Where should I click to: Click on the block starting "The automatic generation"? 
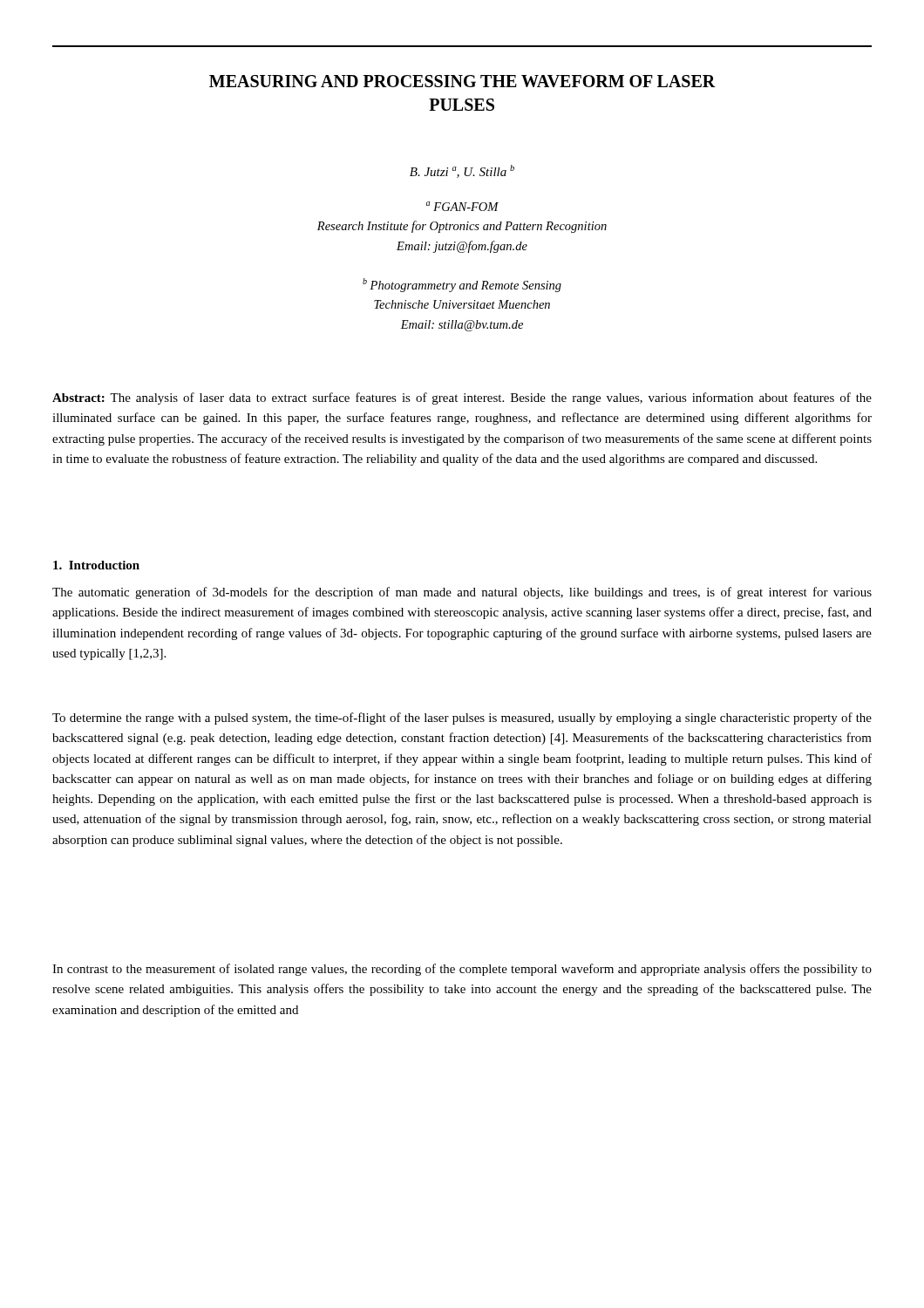tap(462, 622)
